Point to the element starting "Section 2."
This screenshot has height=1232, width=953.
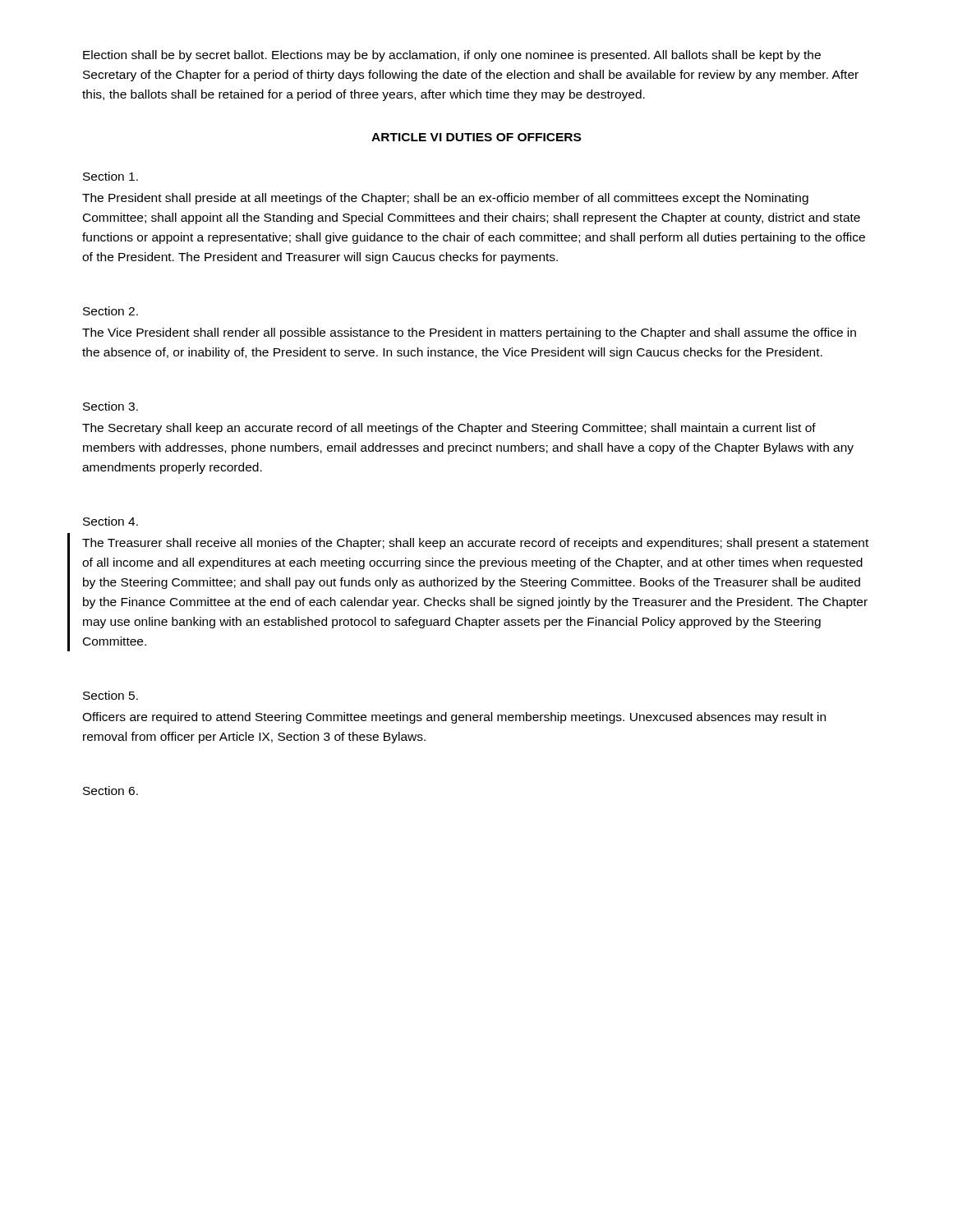110,311
